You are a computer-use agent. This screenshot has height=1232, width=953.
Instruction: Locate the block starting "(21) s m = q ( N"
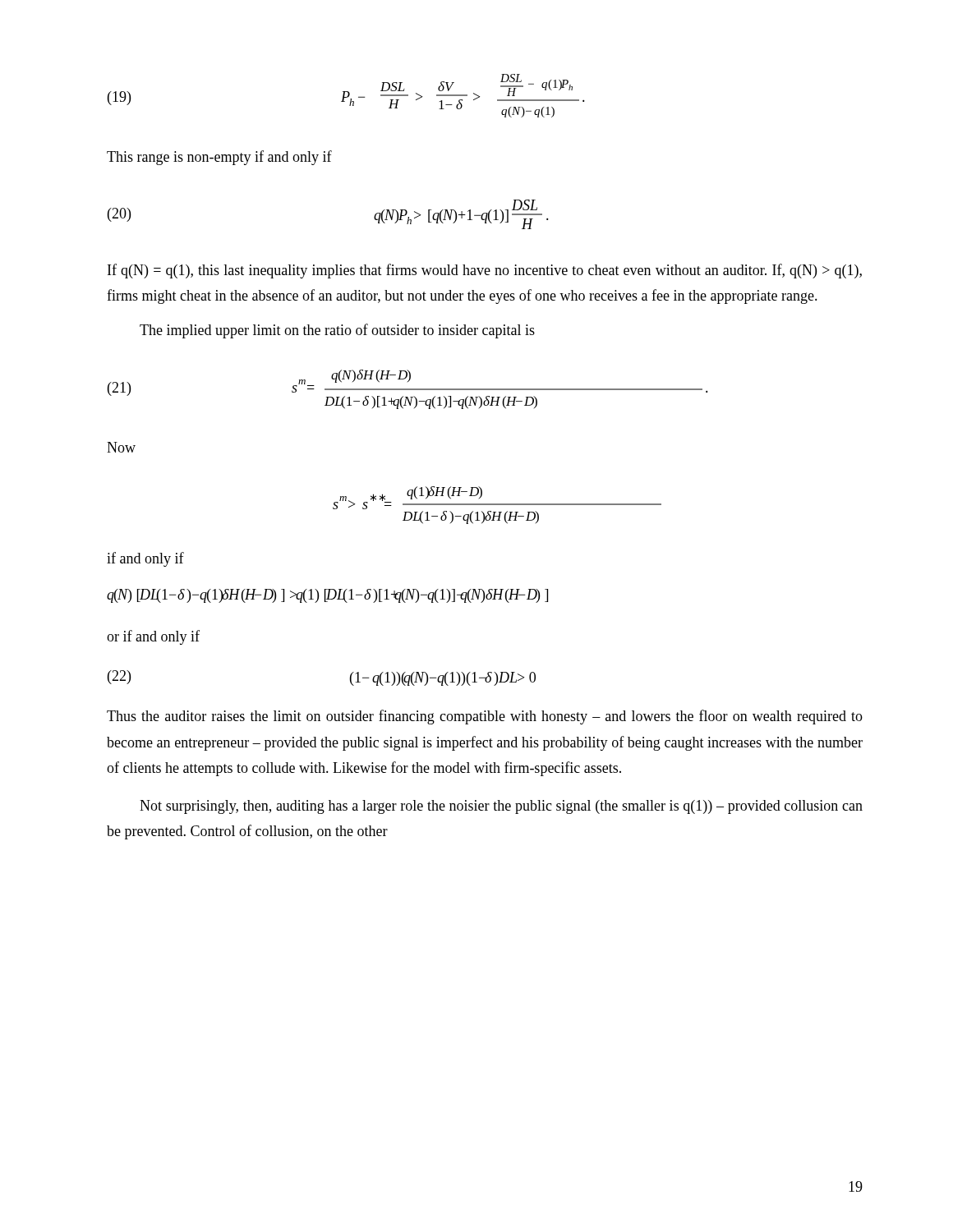tap(485, 388)
